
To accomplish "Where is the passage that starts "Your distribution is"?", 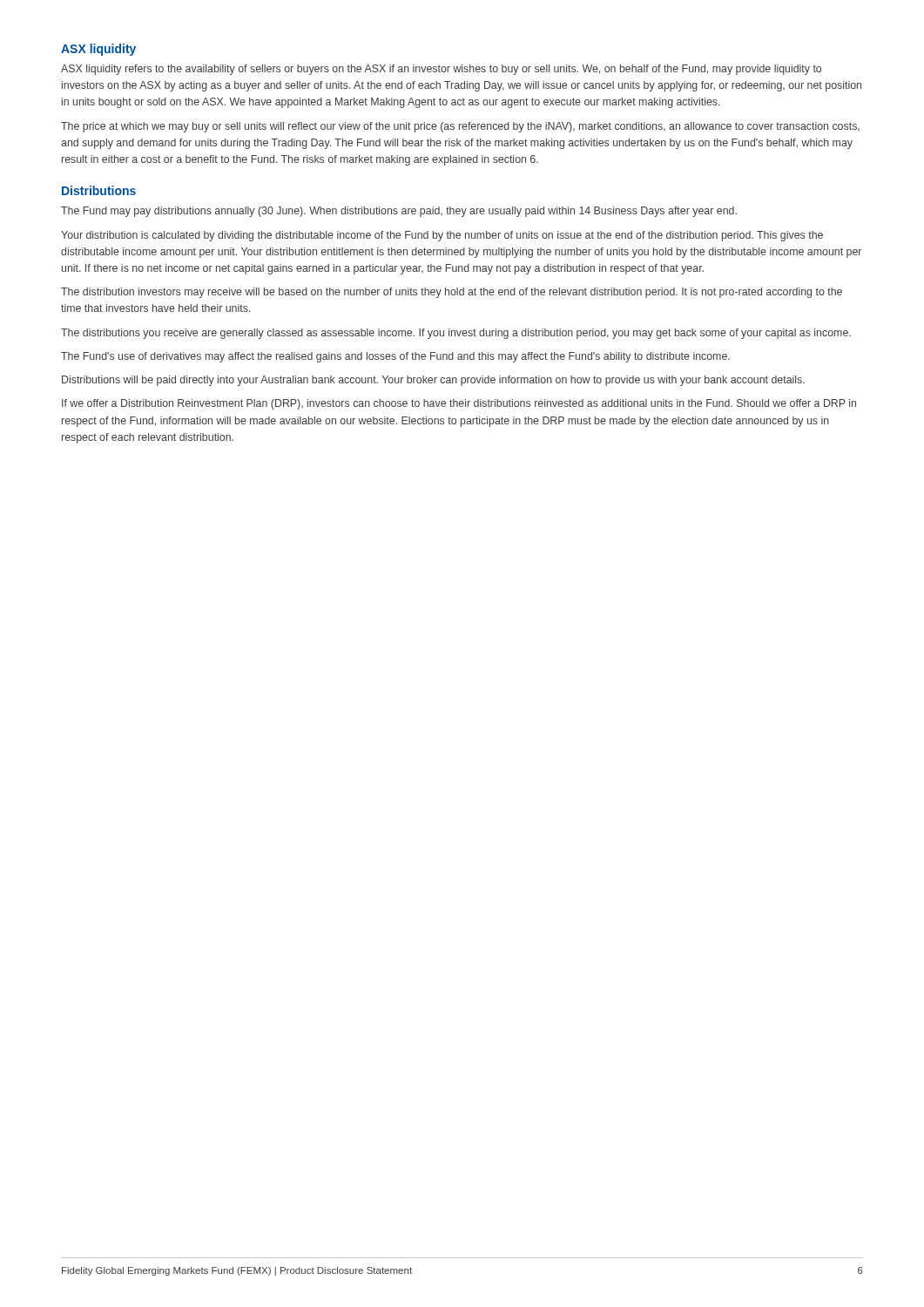I will (461, 252).
